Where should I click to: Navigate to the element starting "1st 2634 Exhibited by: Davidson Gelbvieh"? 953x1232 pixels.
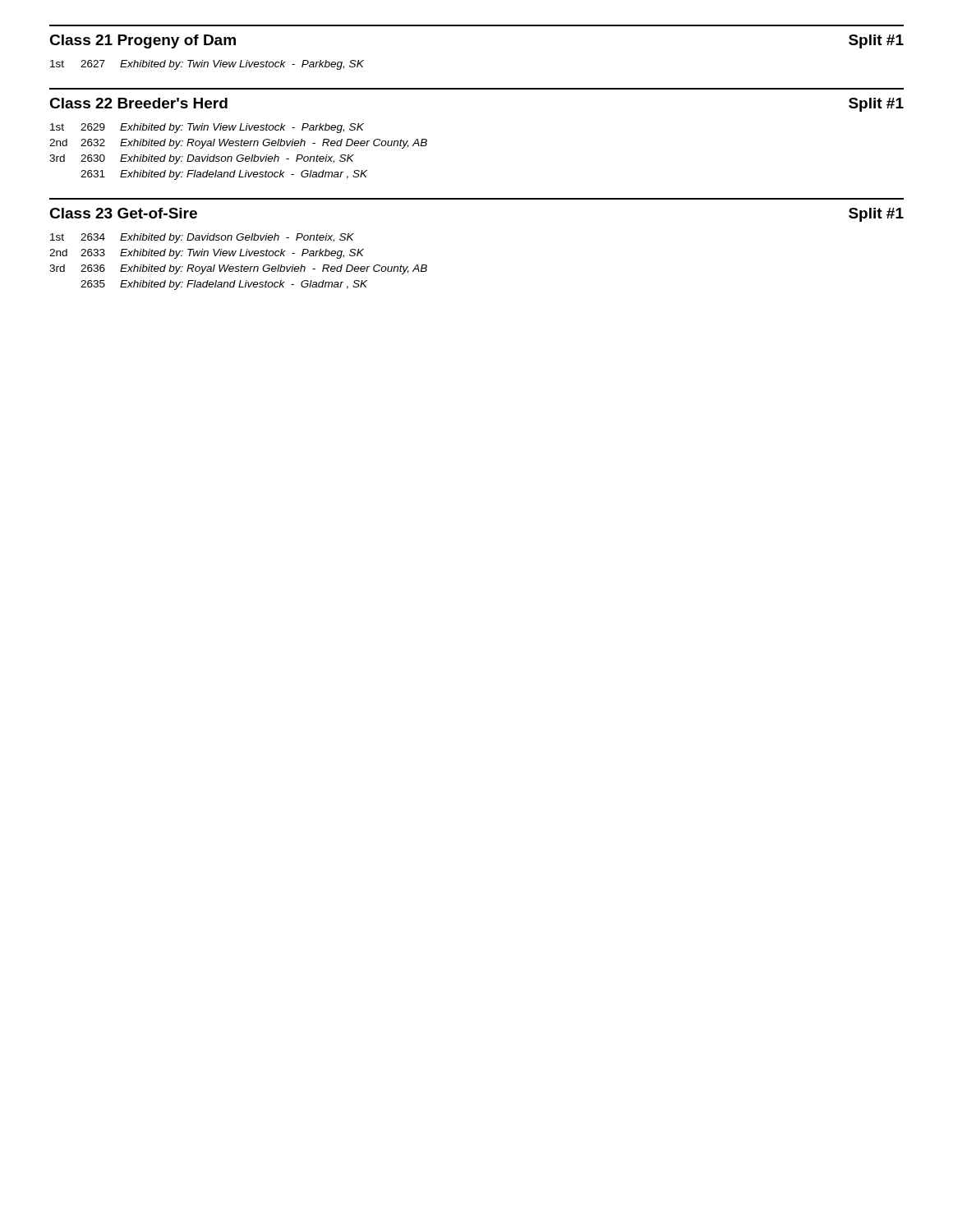coord(201,237)
